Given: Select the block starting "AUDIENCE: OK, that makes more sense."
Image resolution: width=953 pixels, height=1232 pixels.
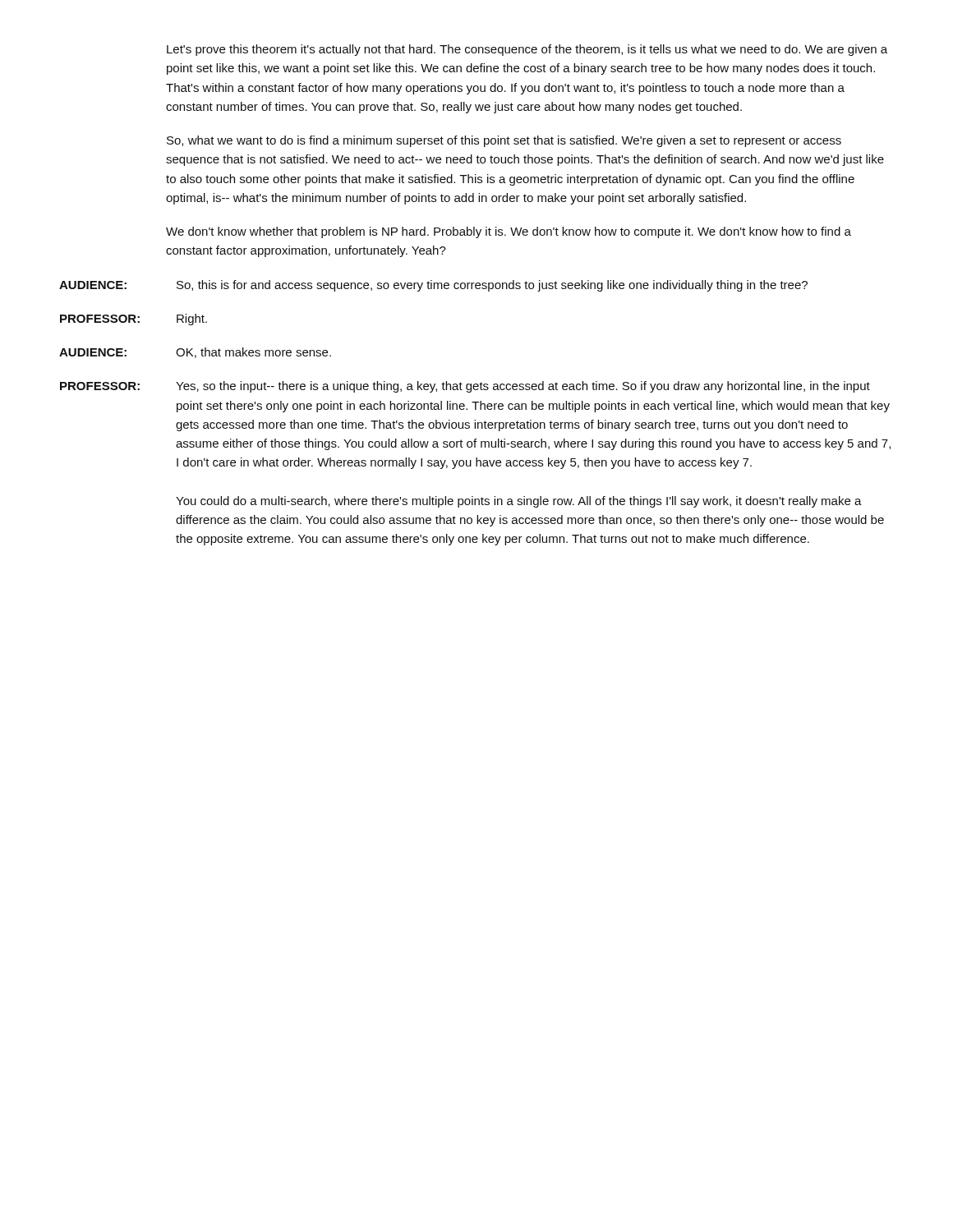Looking at the screenshot, I should (195, 353).
